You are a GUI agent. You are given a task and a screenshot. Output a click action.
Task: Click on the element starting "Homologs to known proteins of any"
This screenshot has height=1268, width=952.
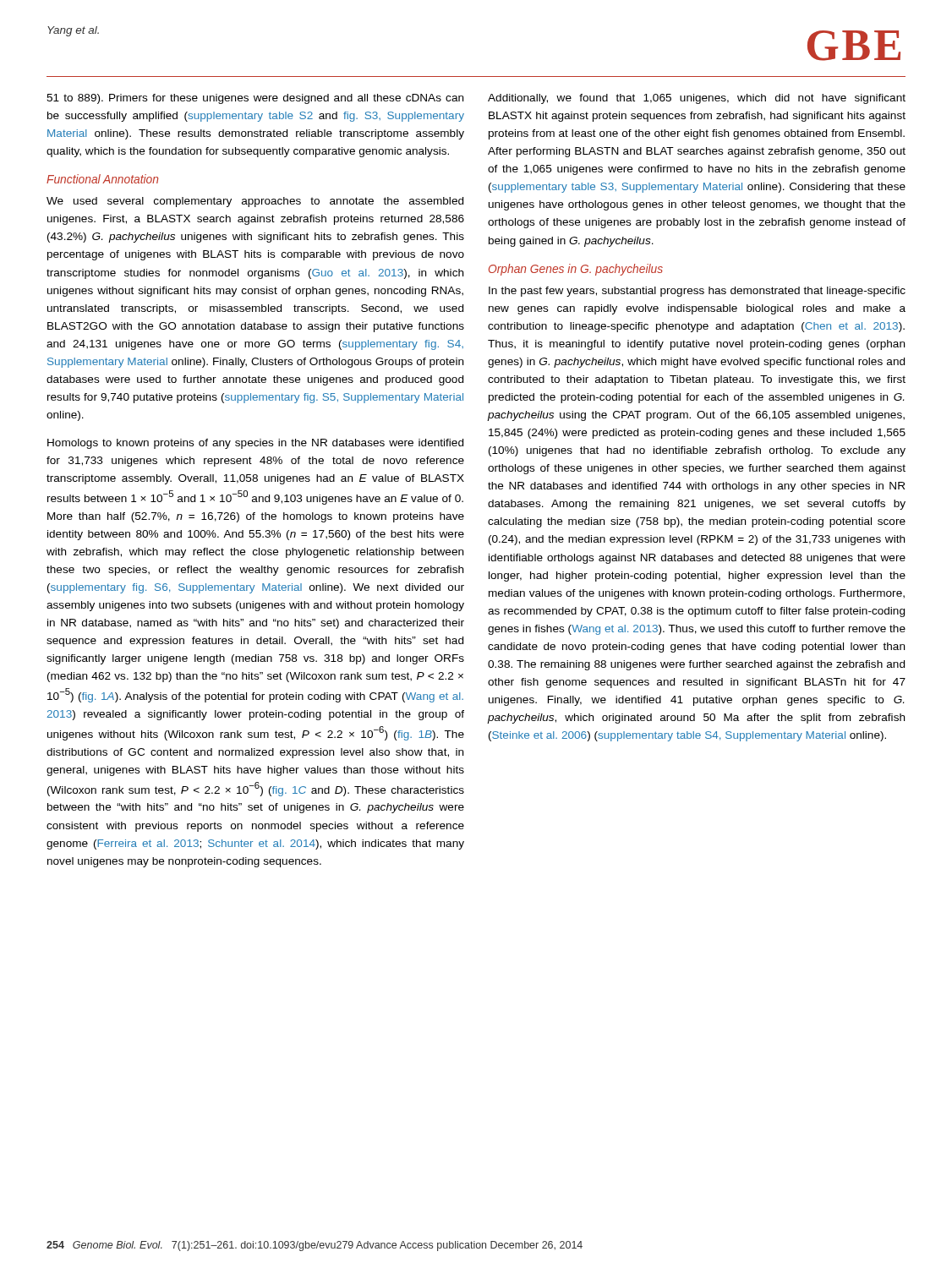click(255, 652)
